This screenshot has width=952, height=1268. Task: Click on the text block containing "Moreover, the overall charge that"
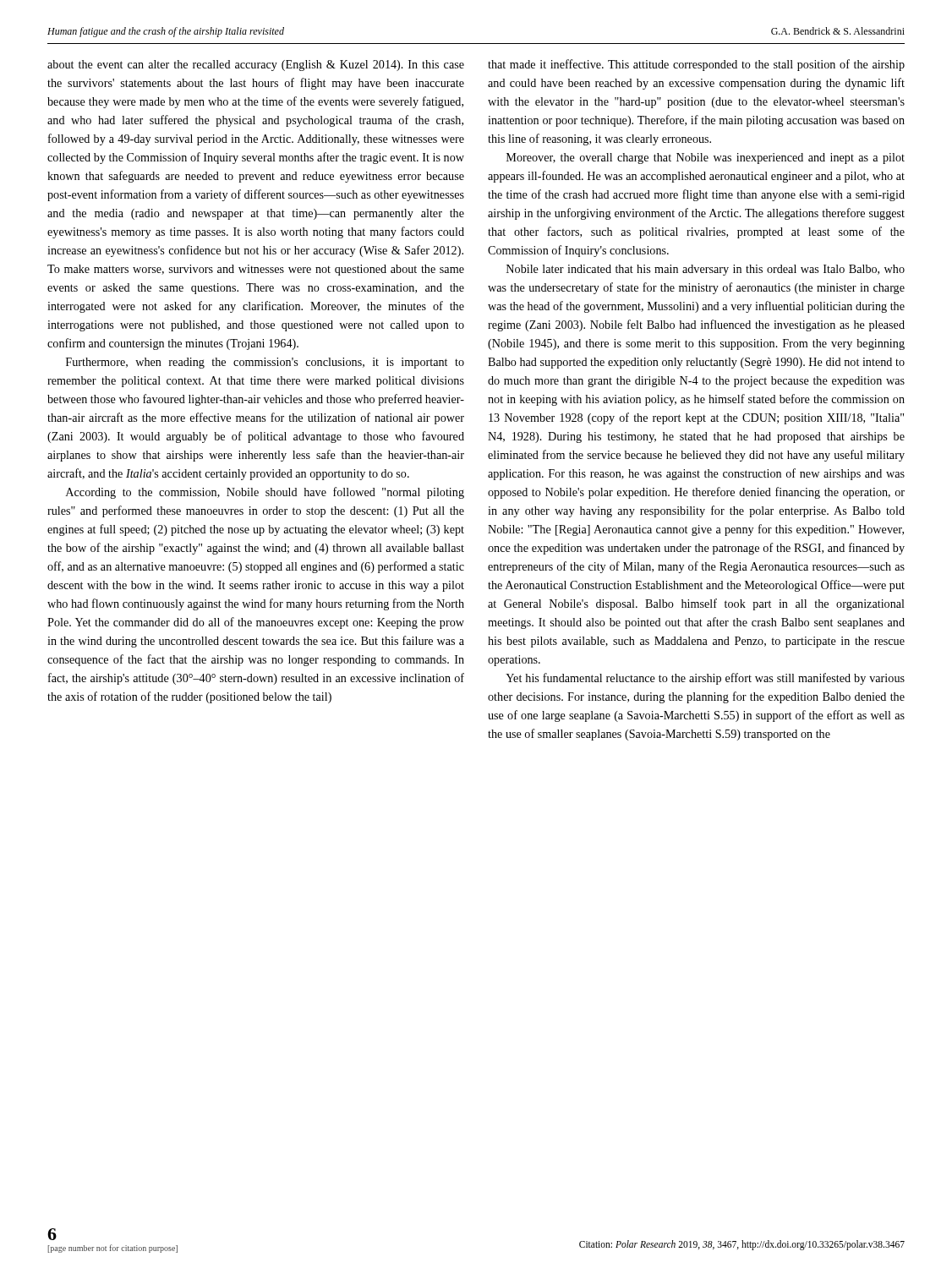(696, 204)
